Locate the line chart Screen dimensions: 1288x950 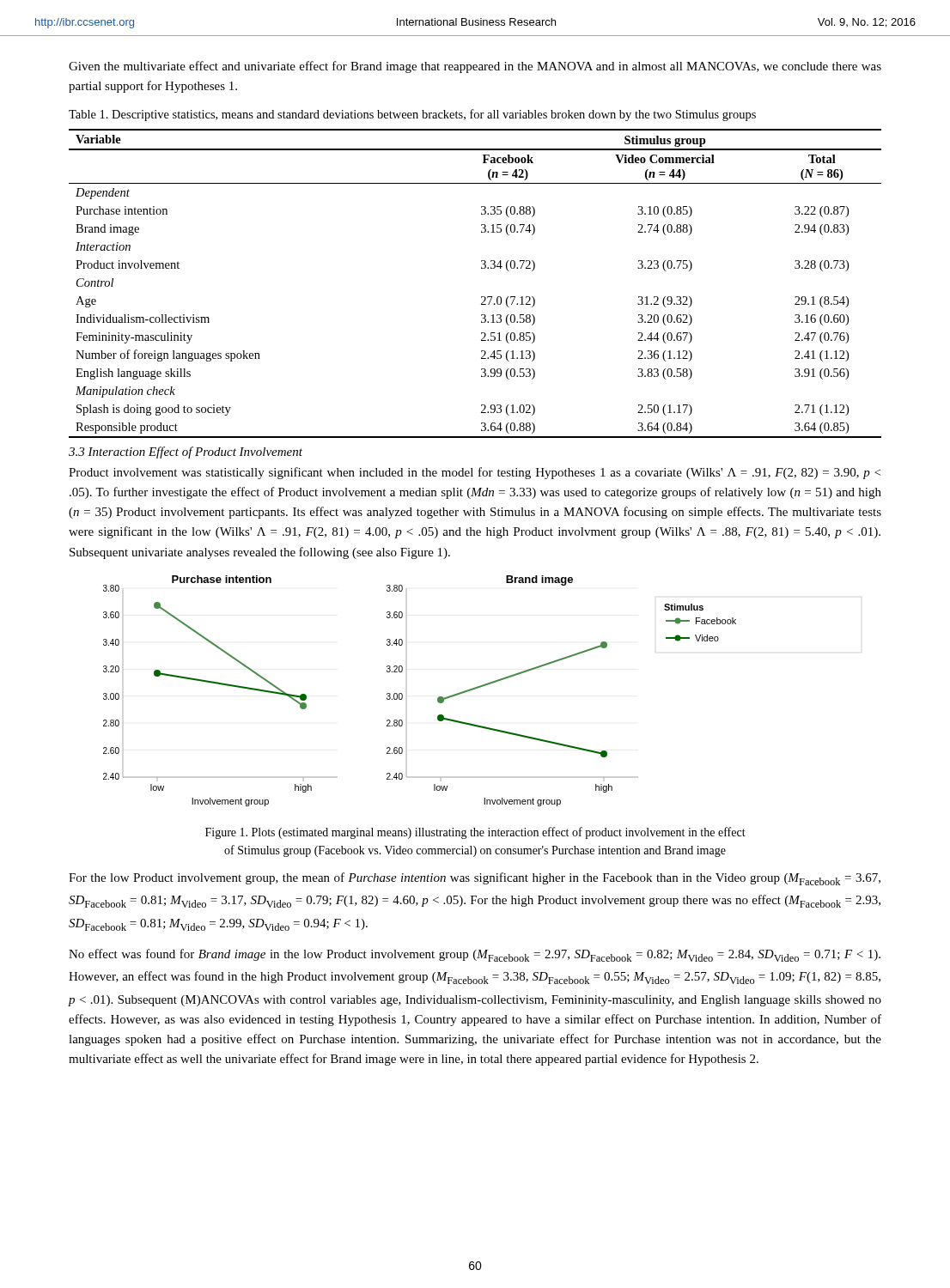pyautogui.click(x=475, y=695)
